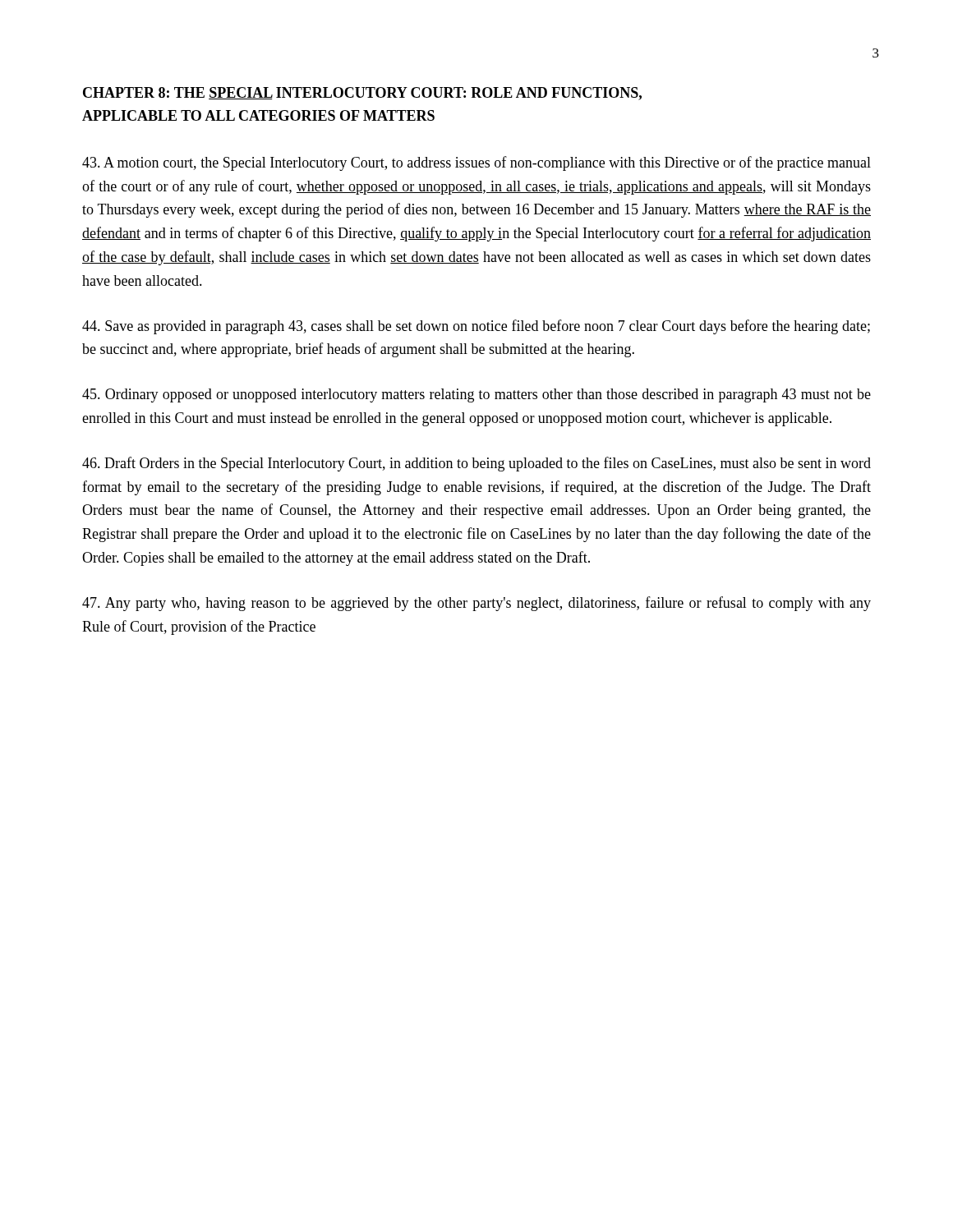
Task: Click on the text block containing "Save as provided in paragraph 43, cases shall"
Action: coord(476,338)
